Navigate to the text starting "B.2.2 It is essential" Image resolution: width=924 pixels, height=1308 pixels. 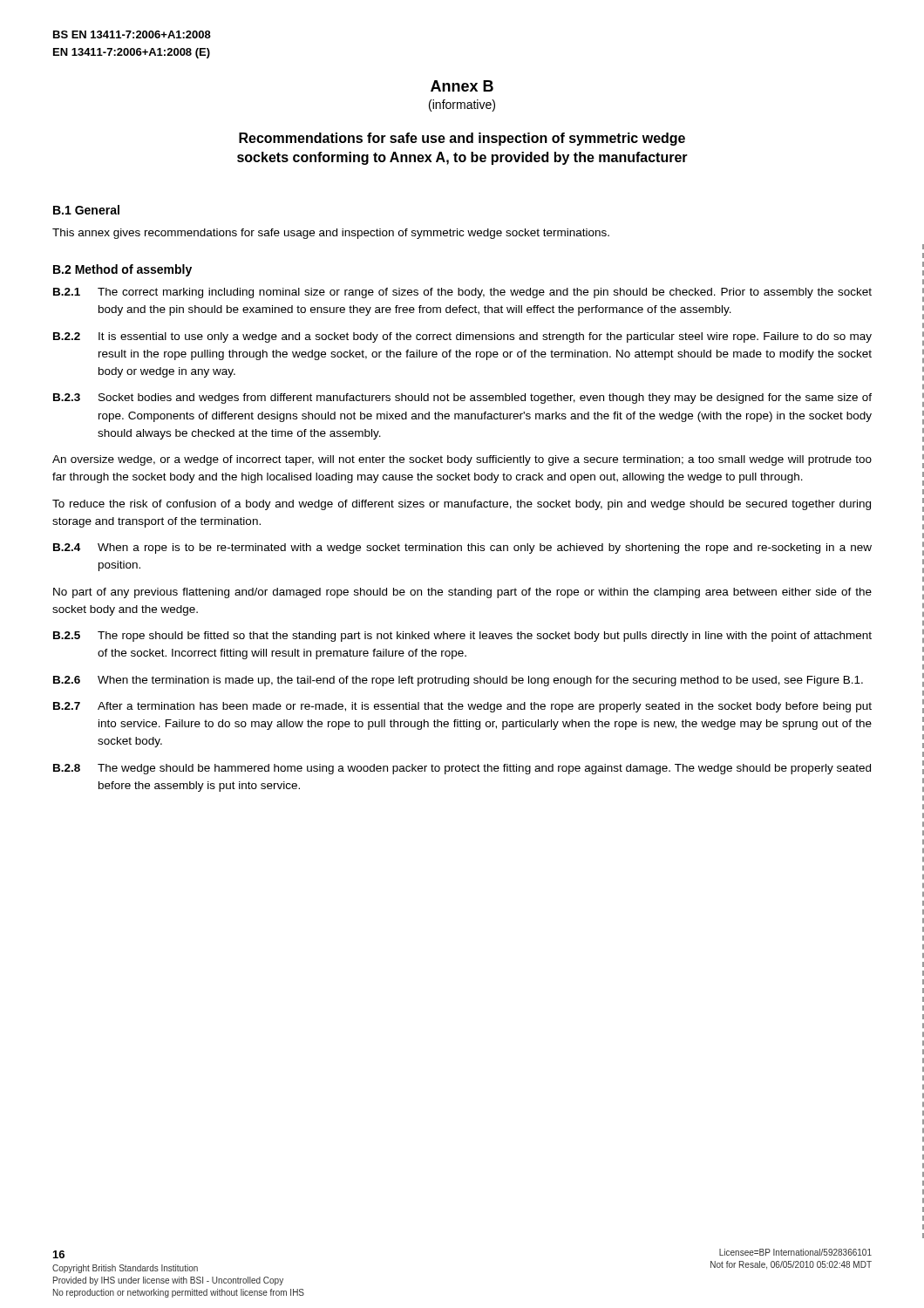[x=462, y=354]
